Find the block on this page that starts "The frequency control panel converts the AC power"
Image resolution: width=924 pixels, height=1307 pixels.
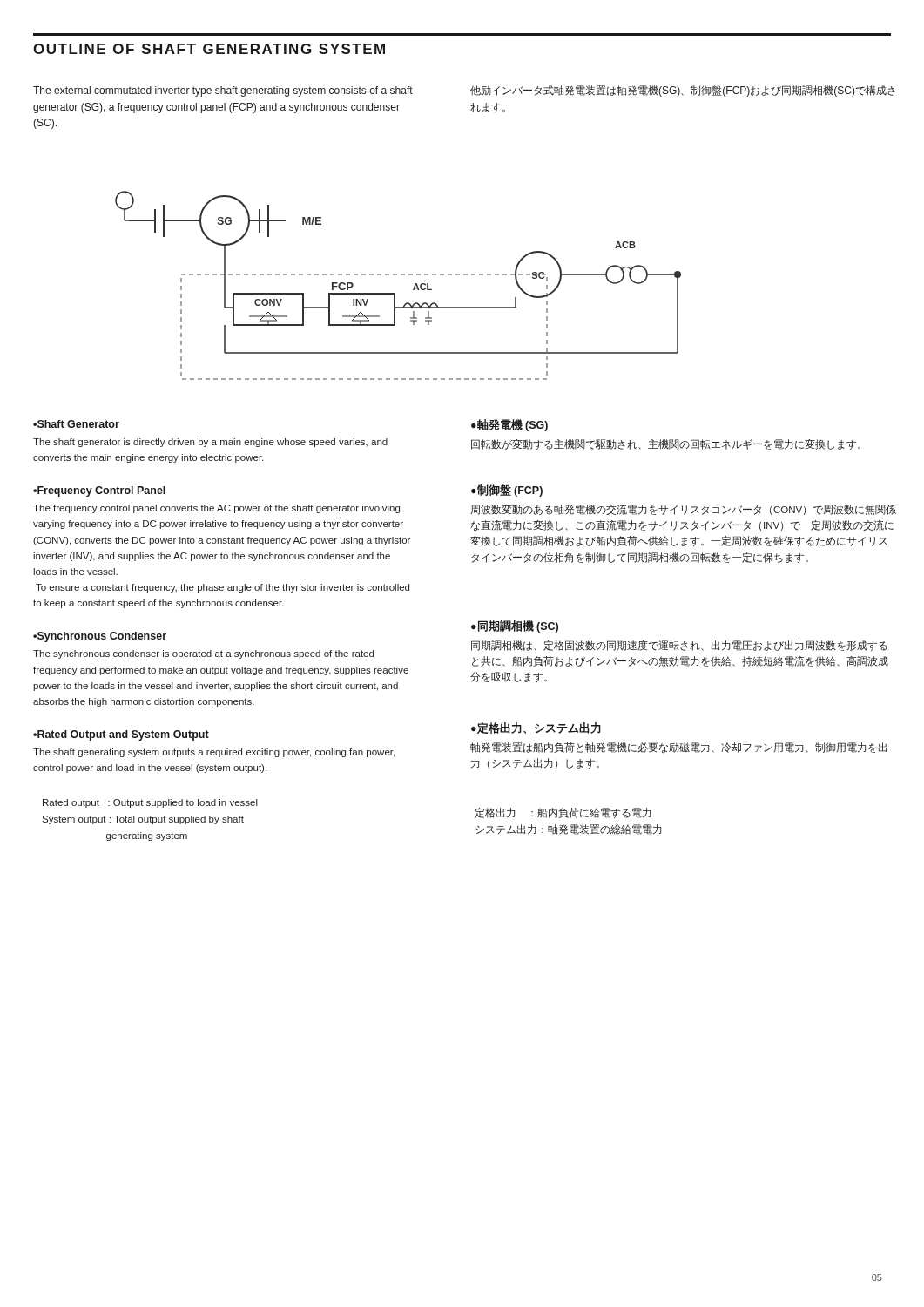222,556
